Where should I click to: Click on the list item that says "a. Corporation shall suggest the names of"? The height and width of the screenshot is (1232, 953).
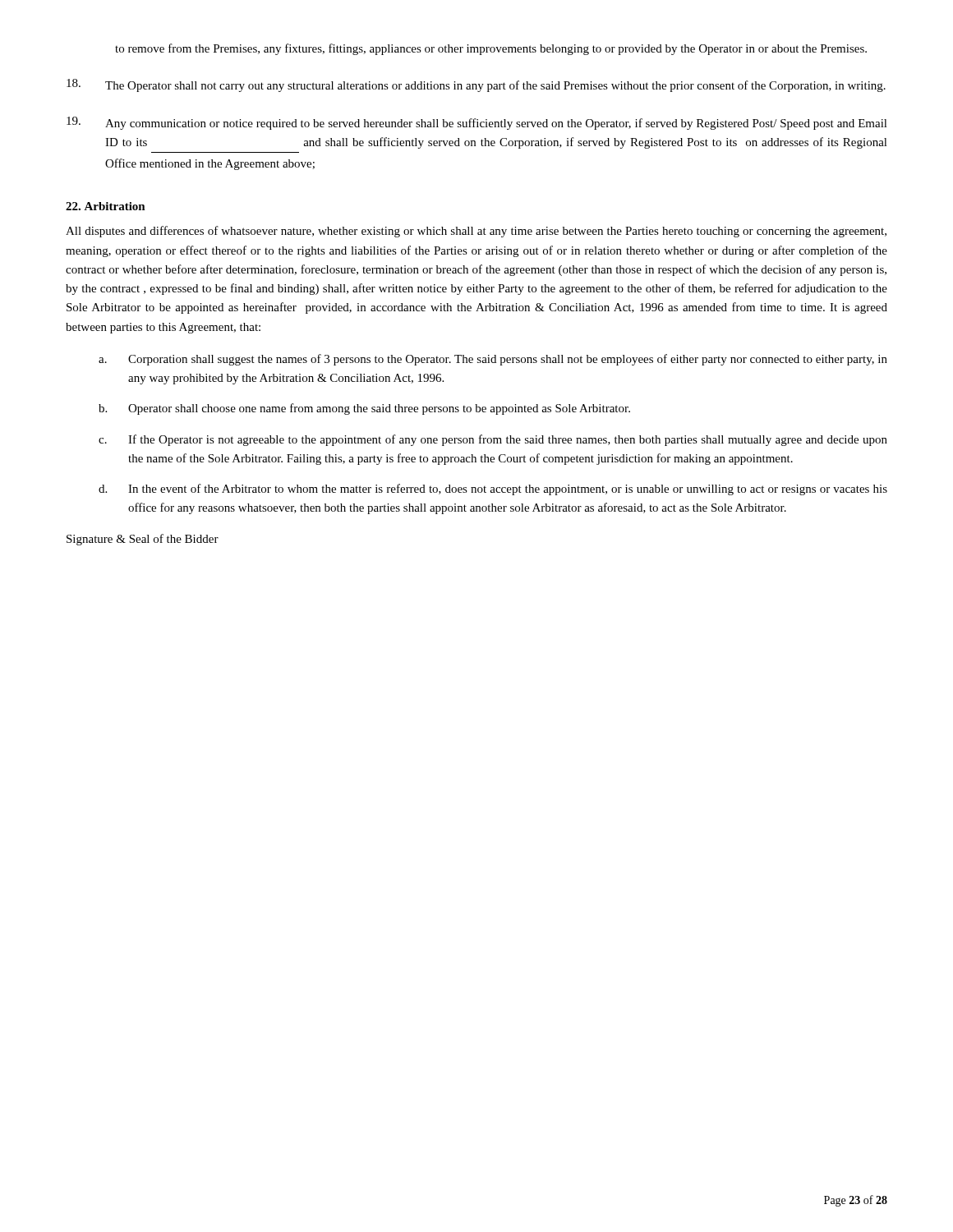493,369
